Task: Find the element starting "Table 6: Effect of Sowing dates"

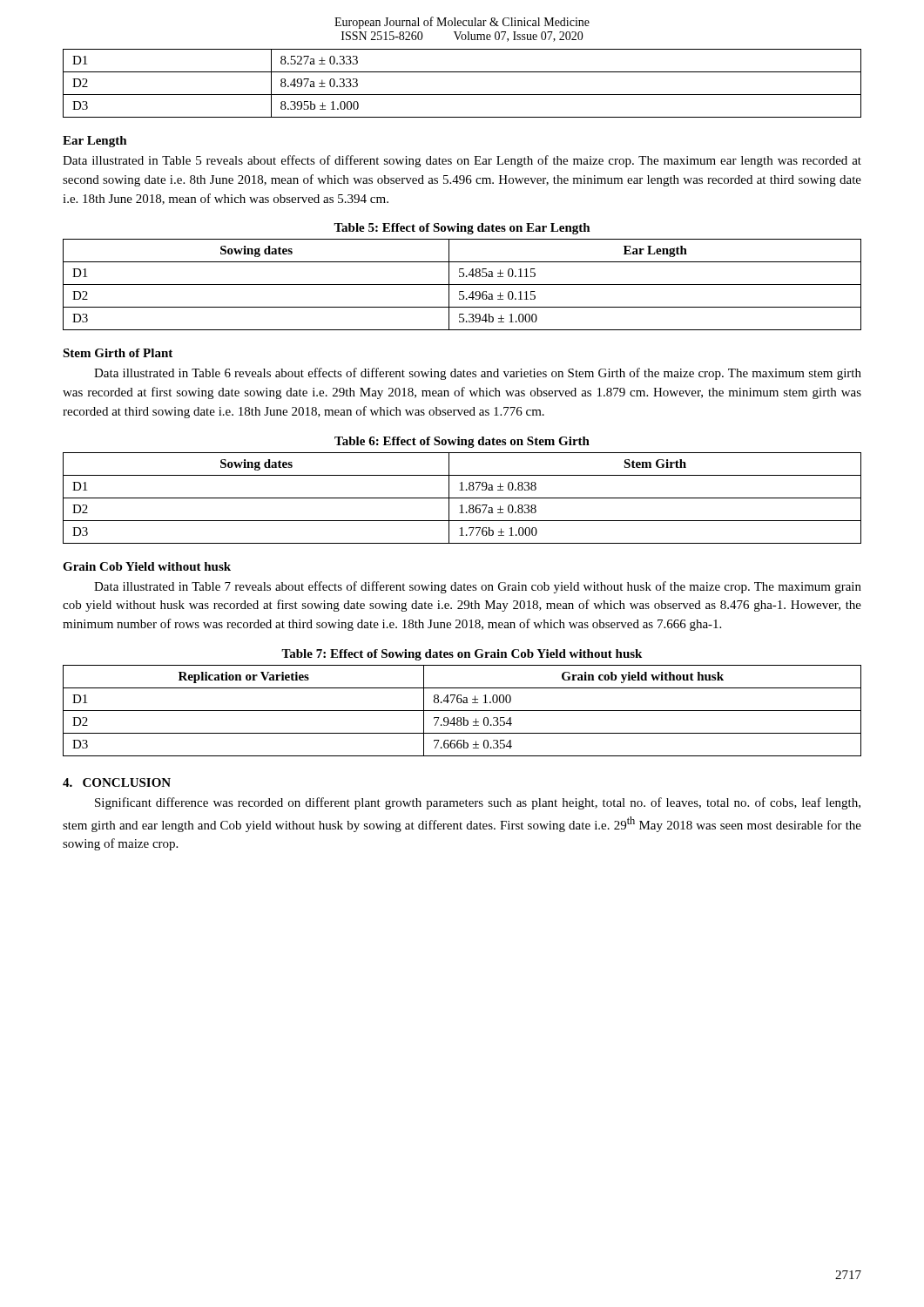Action: pyautogui.click(x=462, y=440)
